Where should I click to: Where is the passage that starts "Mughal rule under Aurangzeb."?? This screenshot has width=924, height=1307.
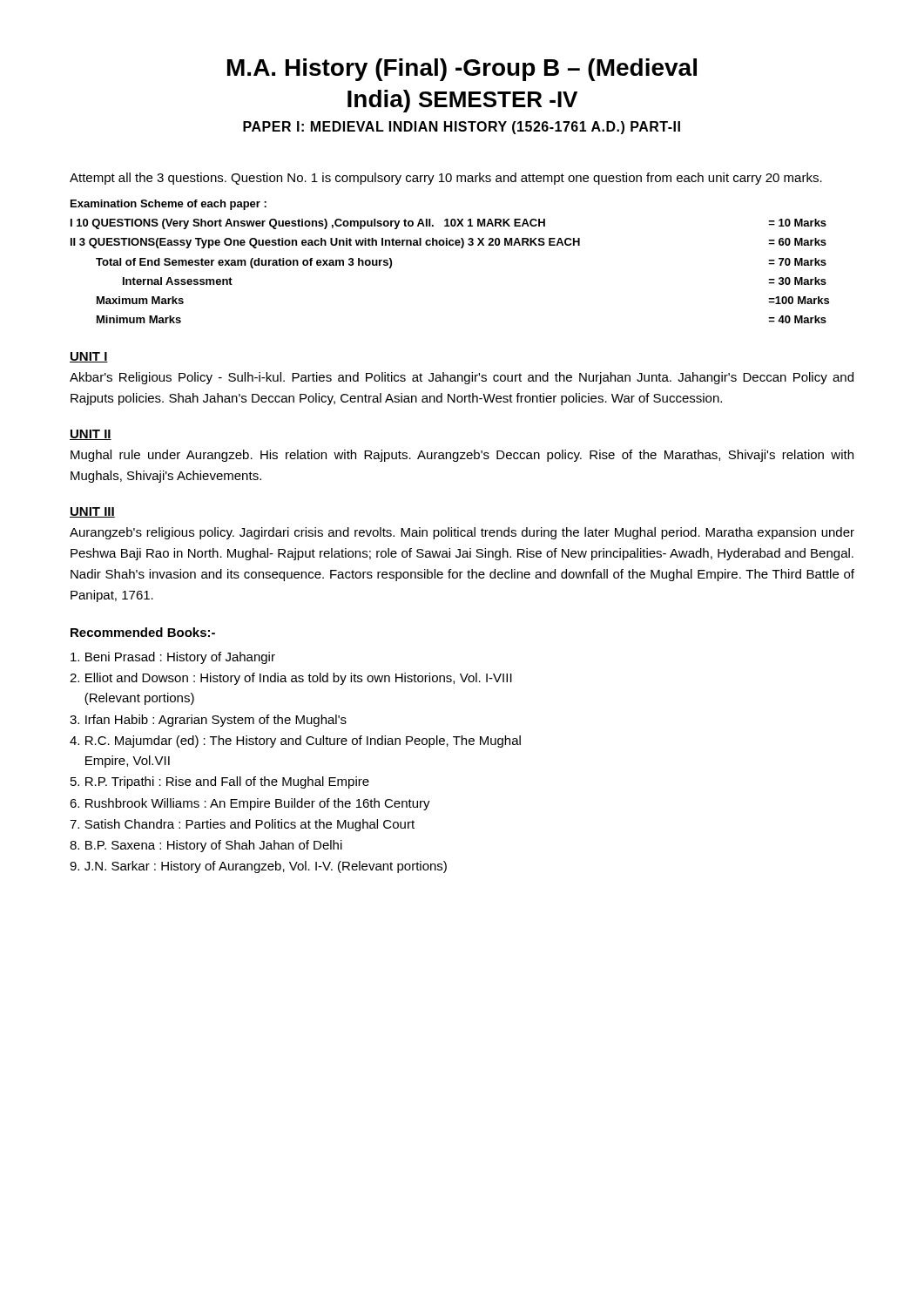click(462, 465)
